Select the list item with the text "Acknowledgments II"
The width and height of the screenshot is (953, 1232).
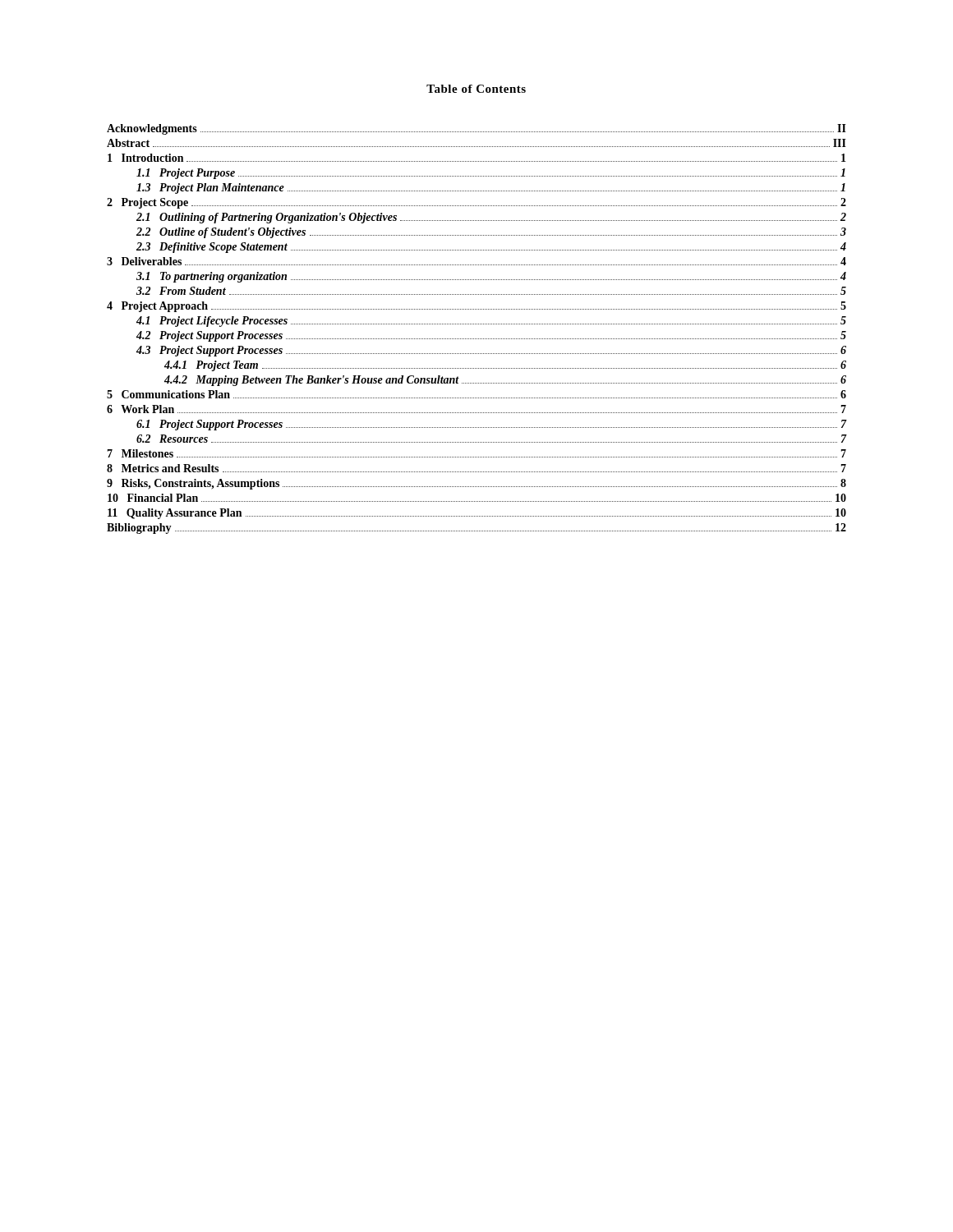click(476, 129)
